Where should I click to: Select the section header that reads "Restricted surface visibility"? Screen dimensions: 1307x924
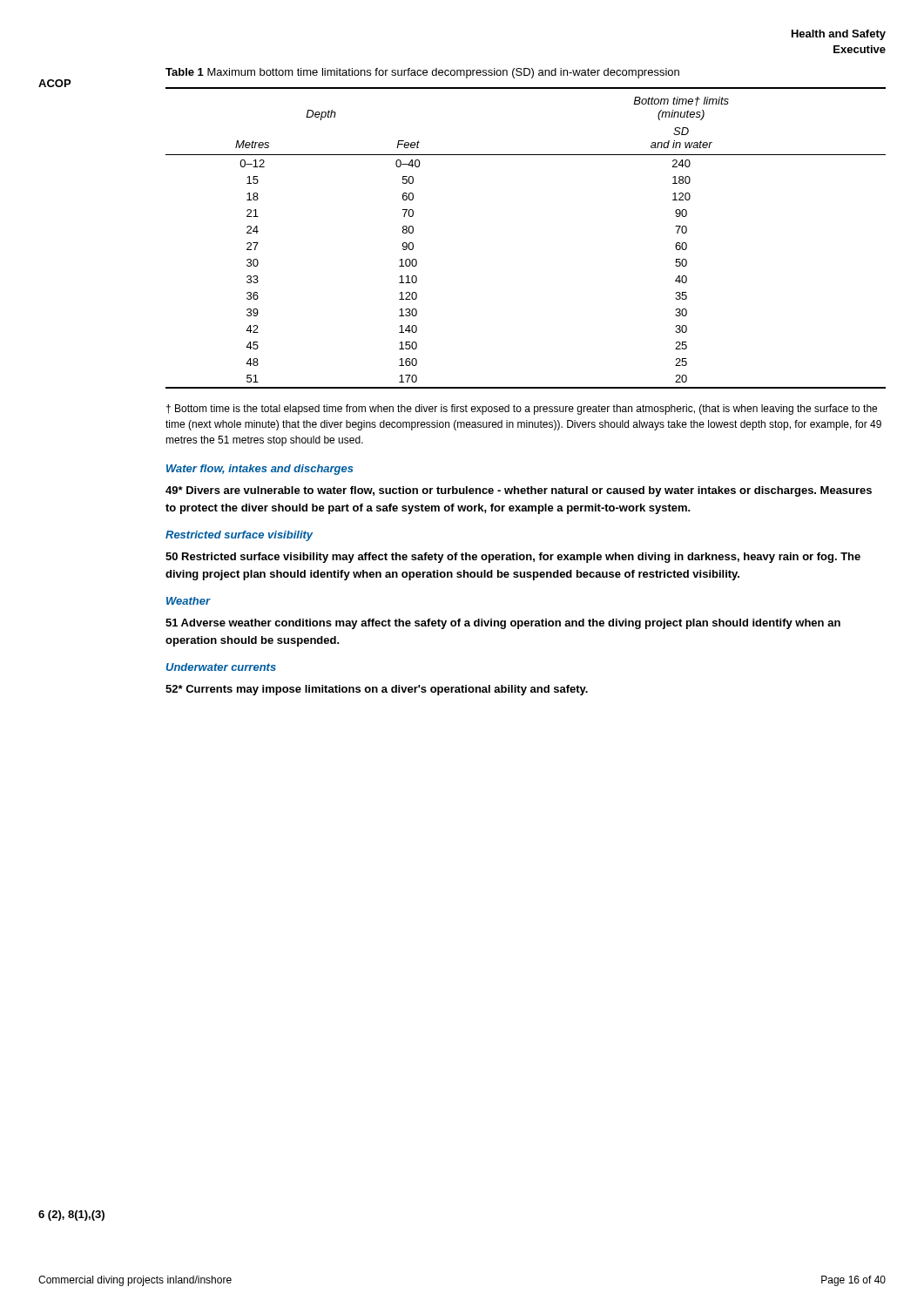pyautogui.click(x=239, y=535)
